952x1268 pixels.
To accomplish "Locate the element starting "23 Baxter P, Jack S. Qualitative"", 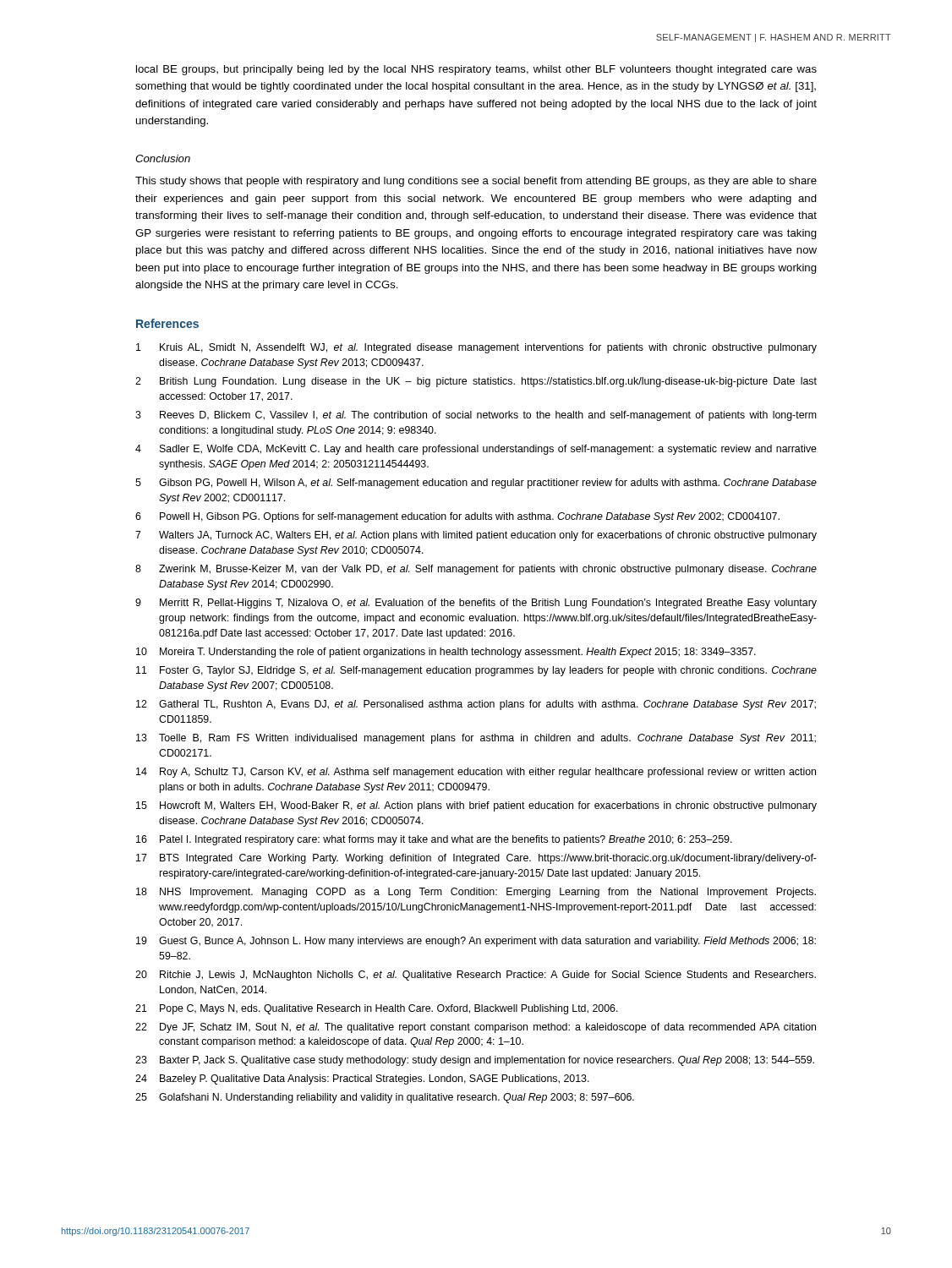I will (x=476, y=1061).
